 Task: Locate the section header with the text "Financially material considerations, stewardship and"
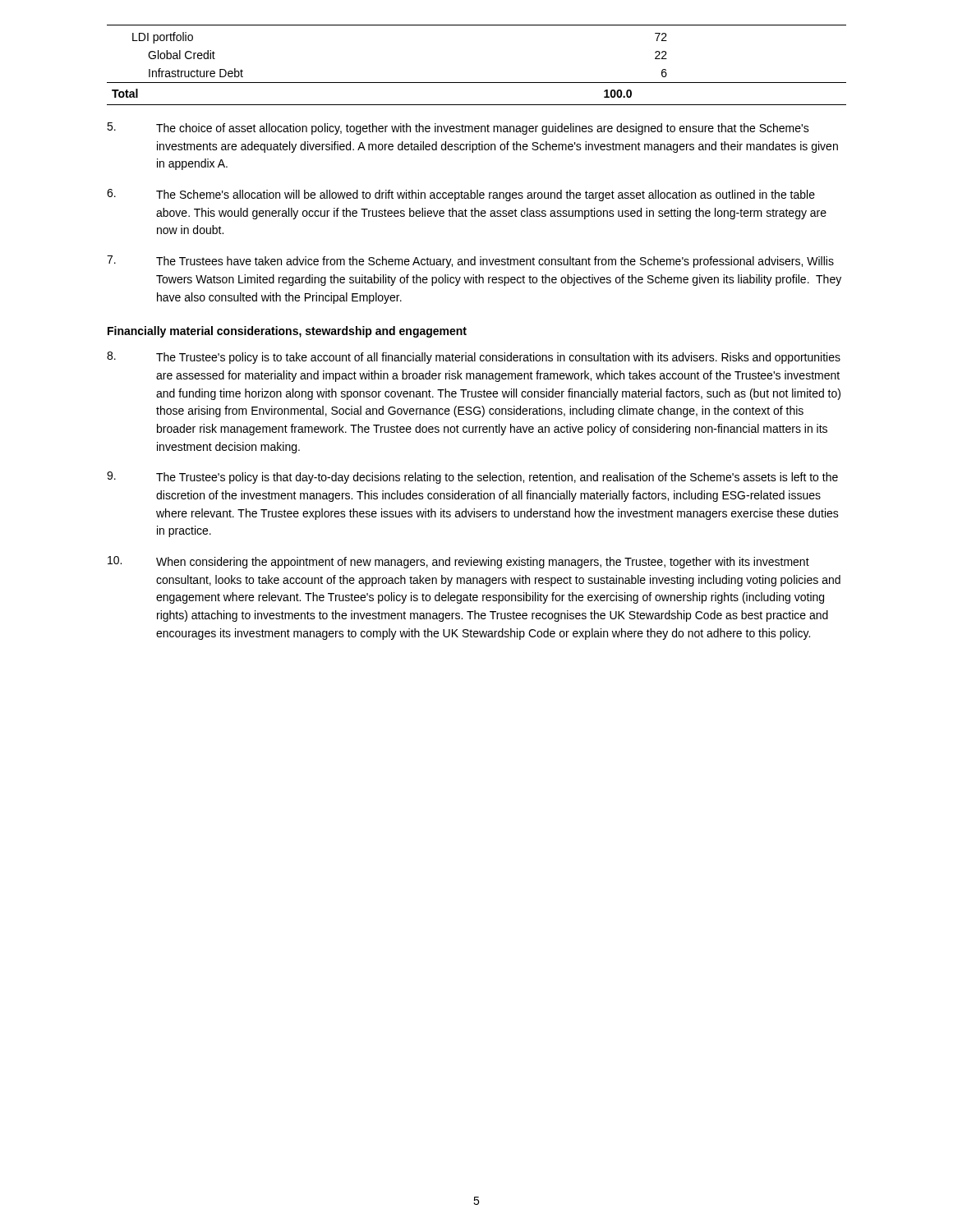tap(287, 331)
